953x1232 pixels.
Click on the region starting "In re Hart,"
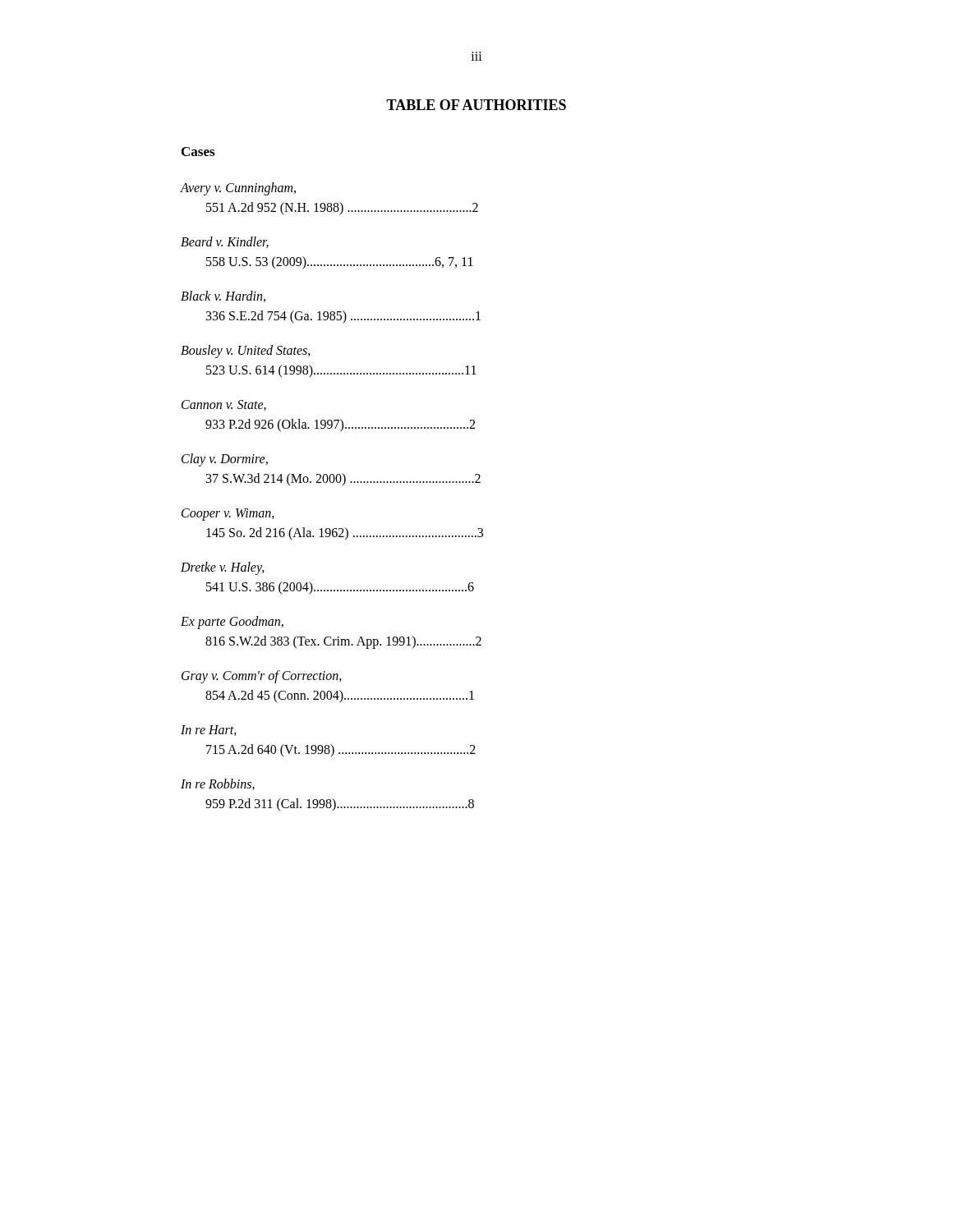[209, 731]
